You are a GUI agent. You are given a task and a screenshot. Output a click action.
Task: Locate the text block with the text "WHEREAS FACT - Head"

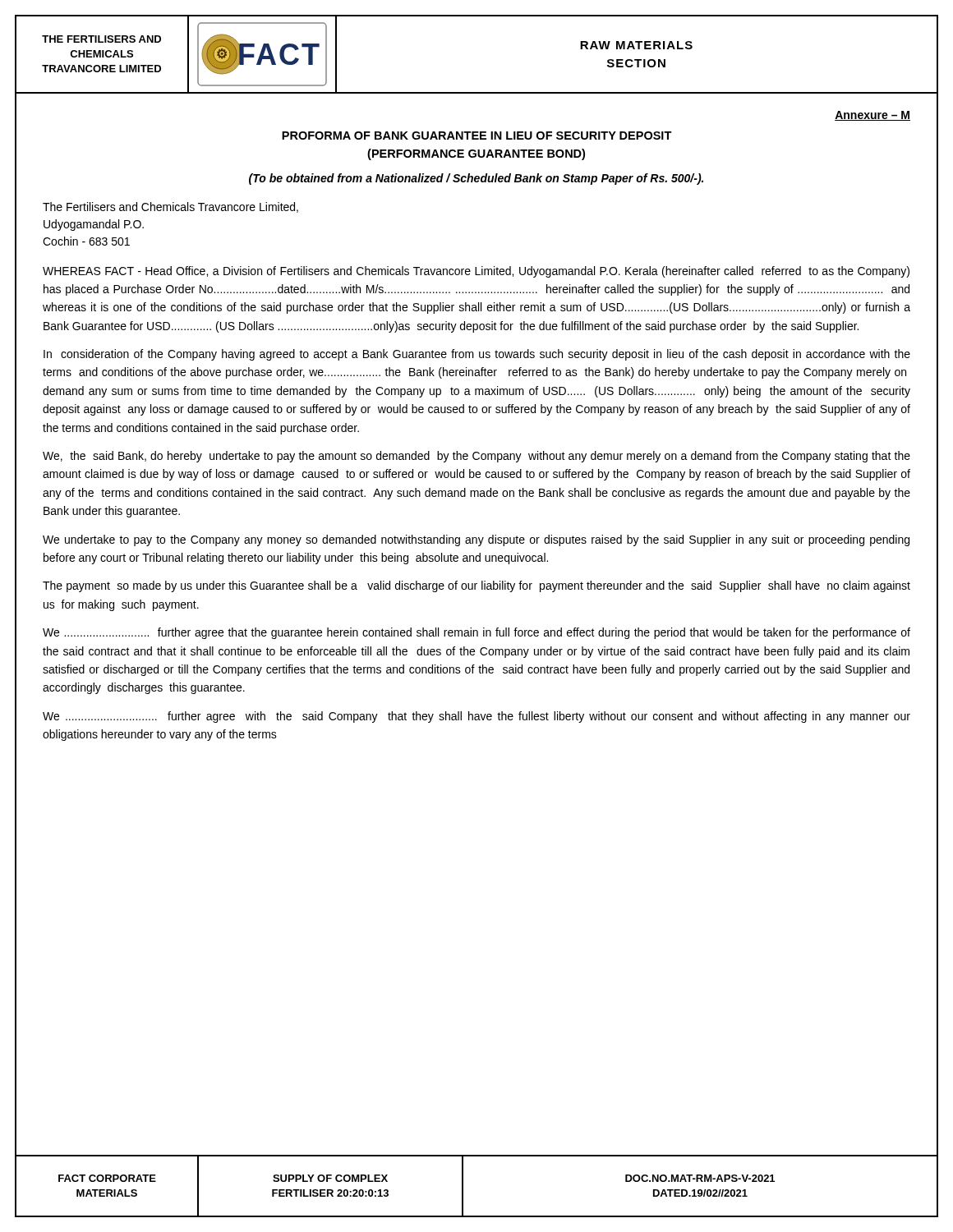476,298
